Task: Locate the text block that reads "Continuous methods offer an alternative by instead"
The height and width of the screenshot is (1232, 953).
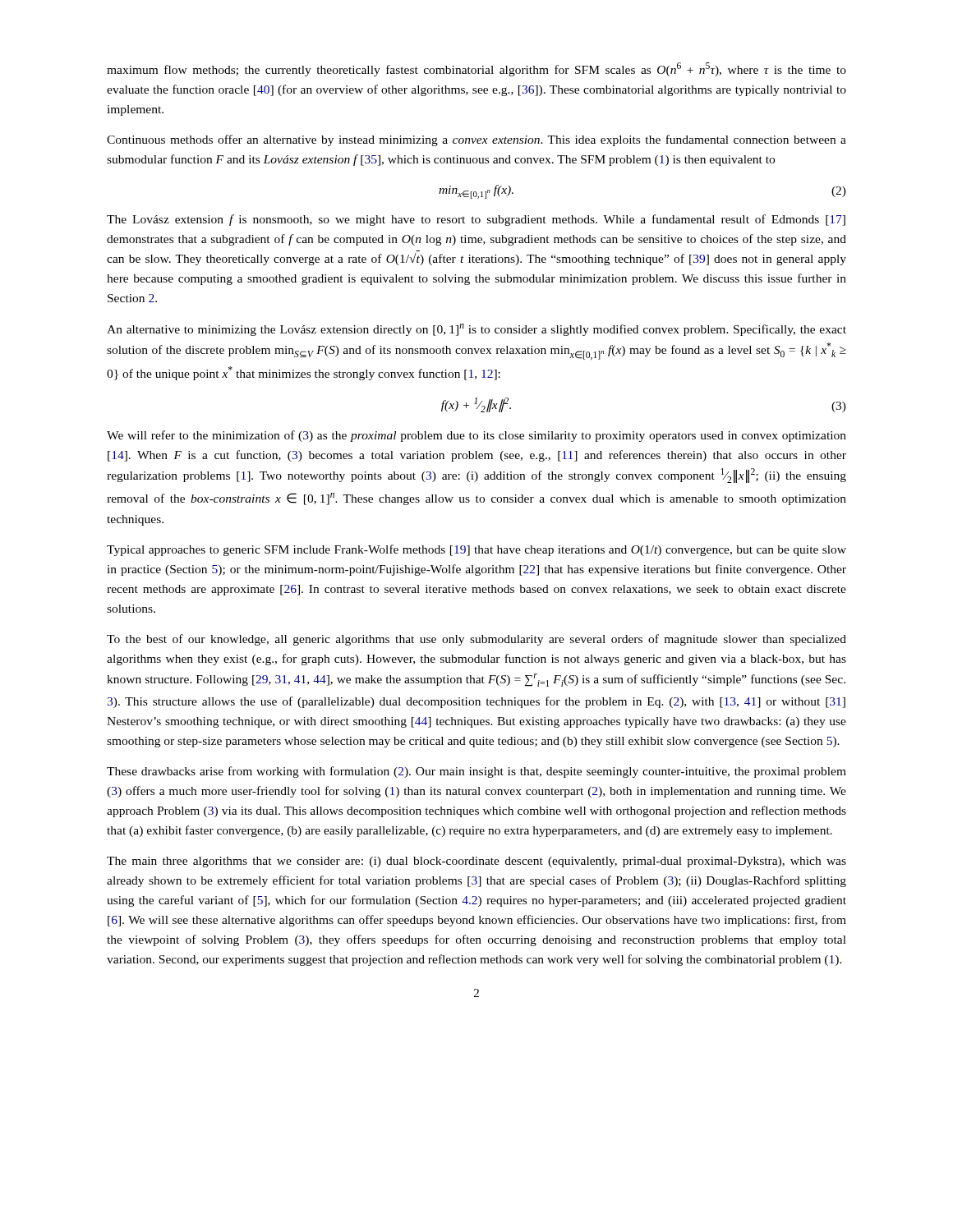Action: click(x=476, y=150)
